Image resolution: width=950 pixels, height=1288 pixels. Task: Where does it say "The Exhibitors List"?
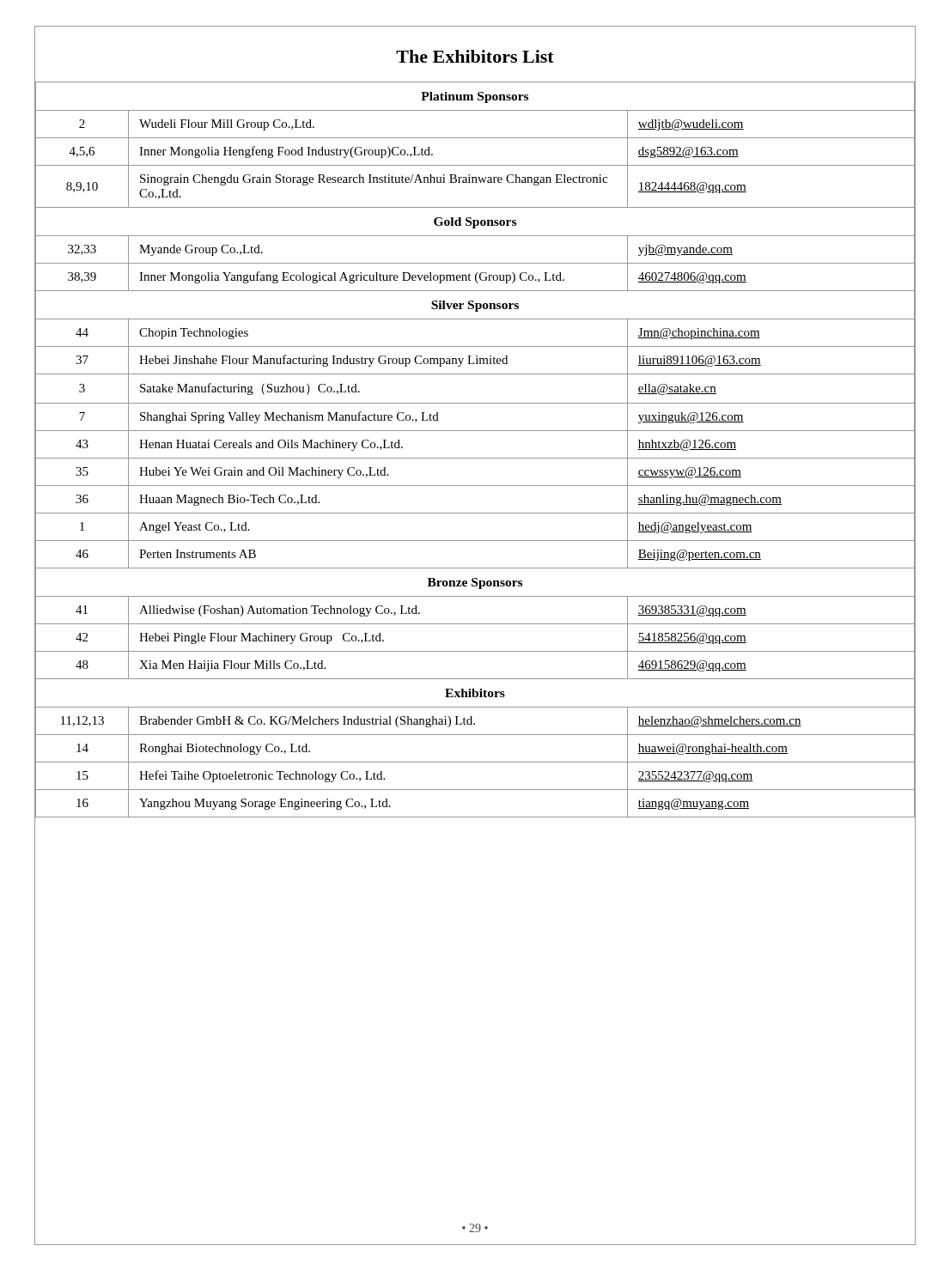[x=475, y=56]
